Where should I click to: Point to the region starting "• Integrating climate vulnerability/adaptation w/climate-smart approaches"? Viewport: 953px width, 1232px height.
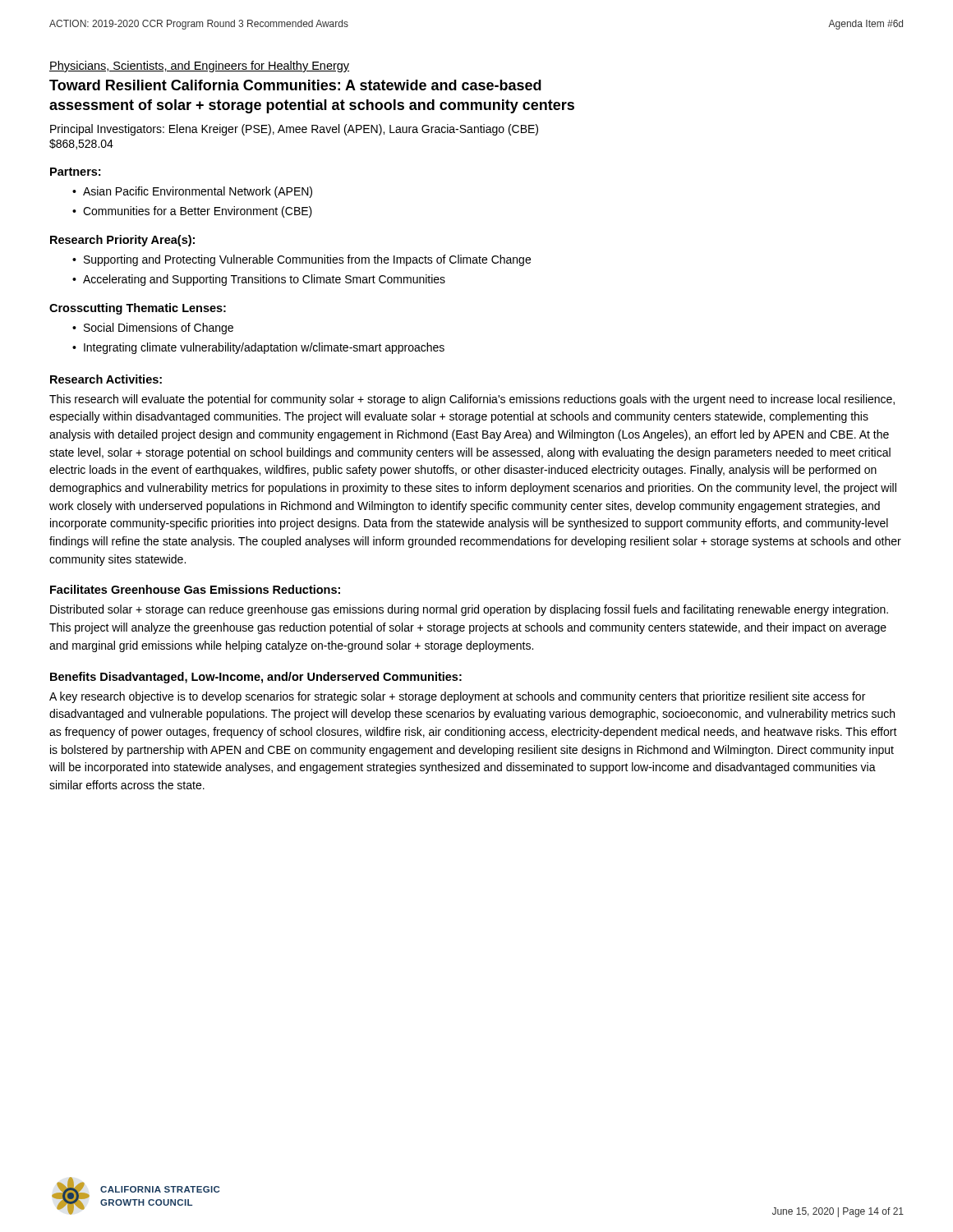click(x=259, y=348)
